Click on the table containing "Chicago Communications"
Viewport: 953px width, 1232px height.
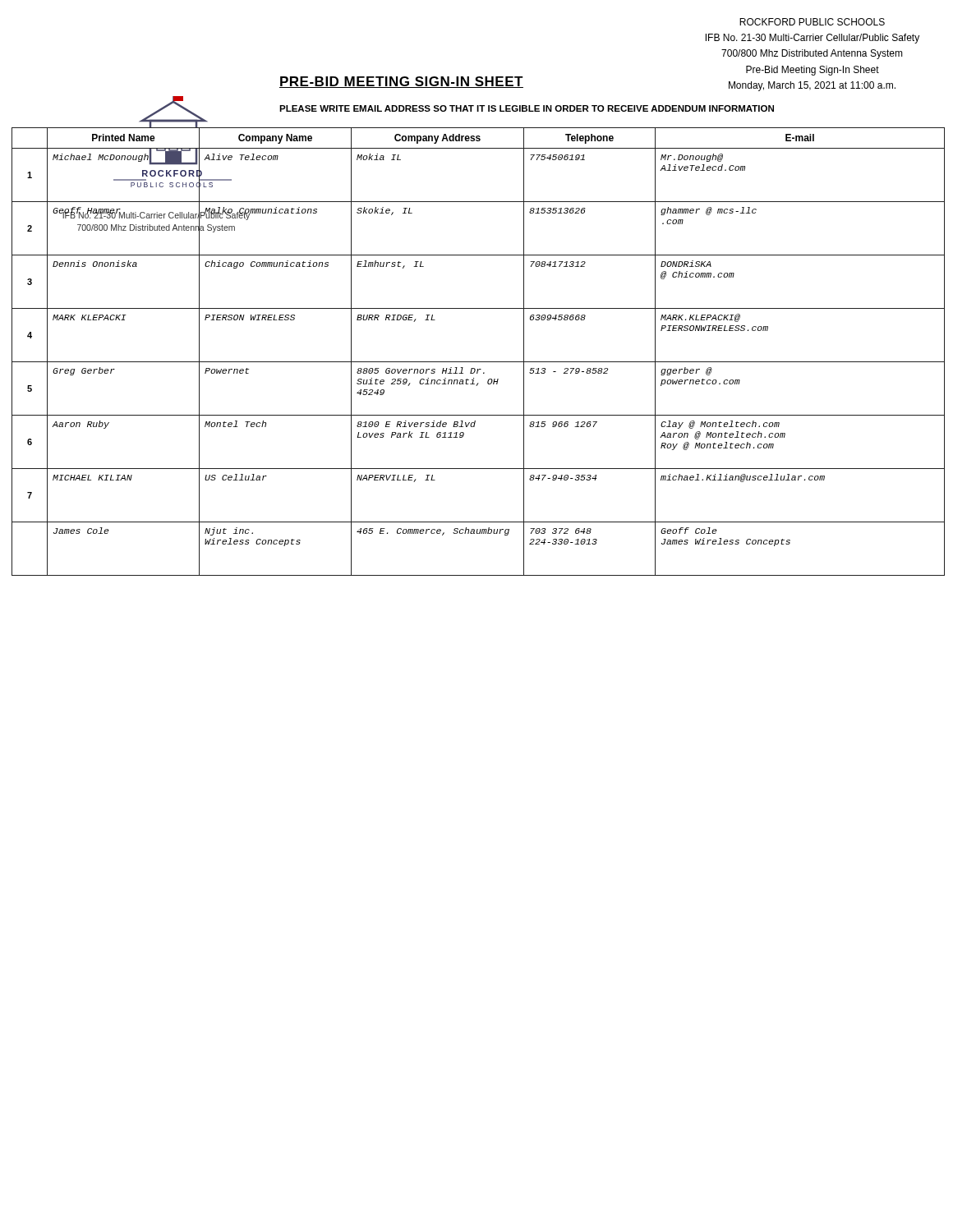pos(478,351)
